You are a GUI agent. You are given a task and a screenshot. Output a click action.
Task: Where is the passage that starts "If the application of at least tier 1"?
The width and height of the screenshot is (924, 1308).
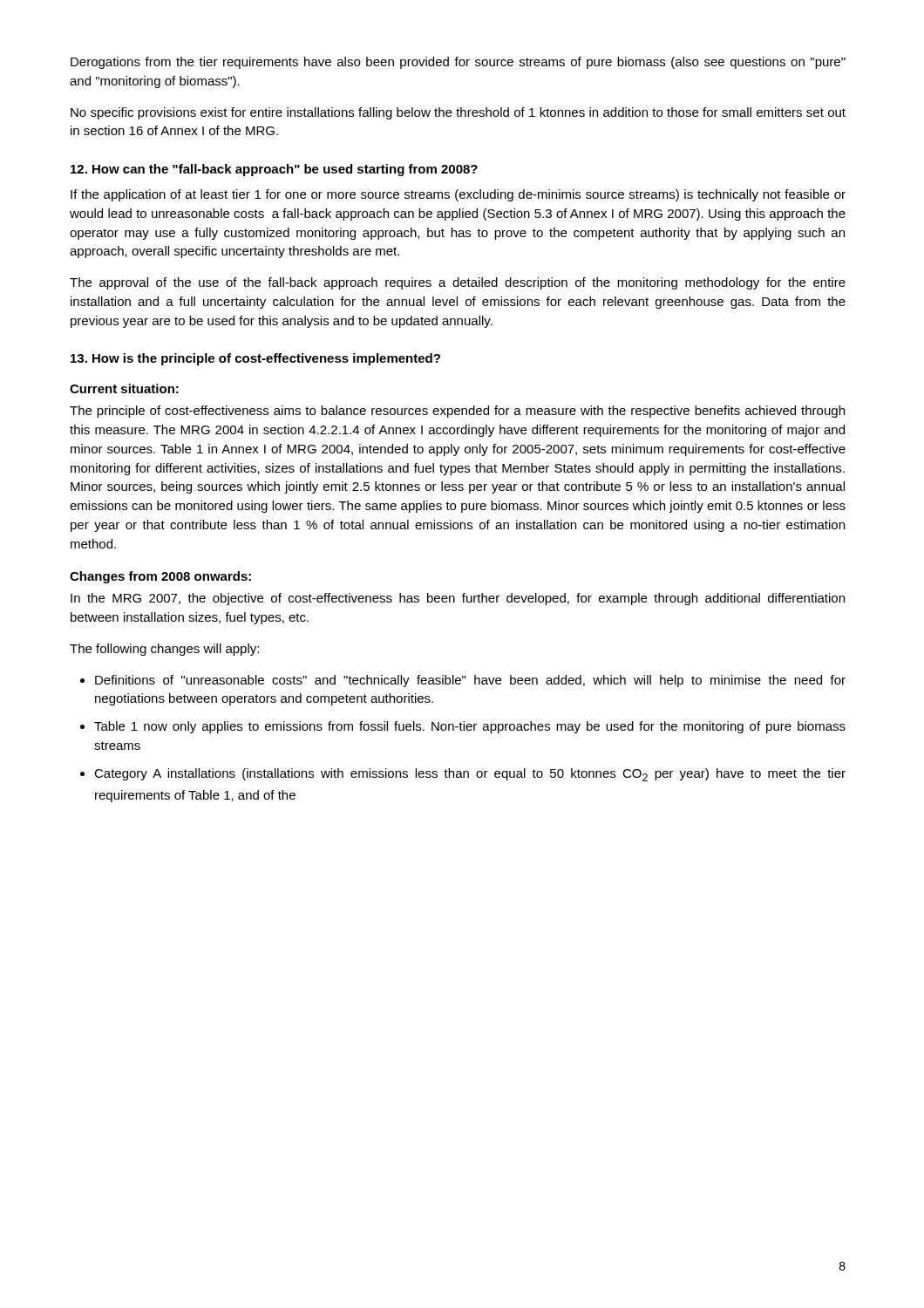pos(458,222)
